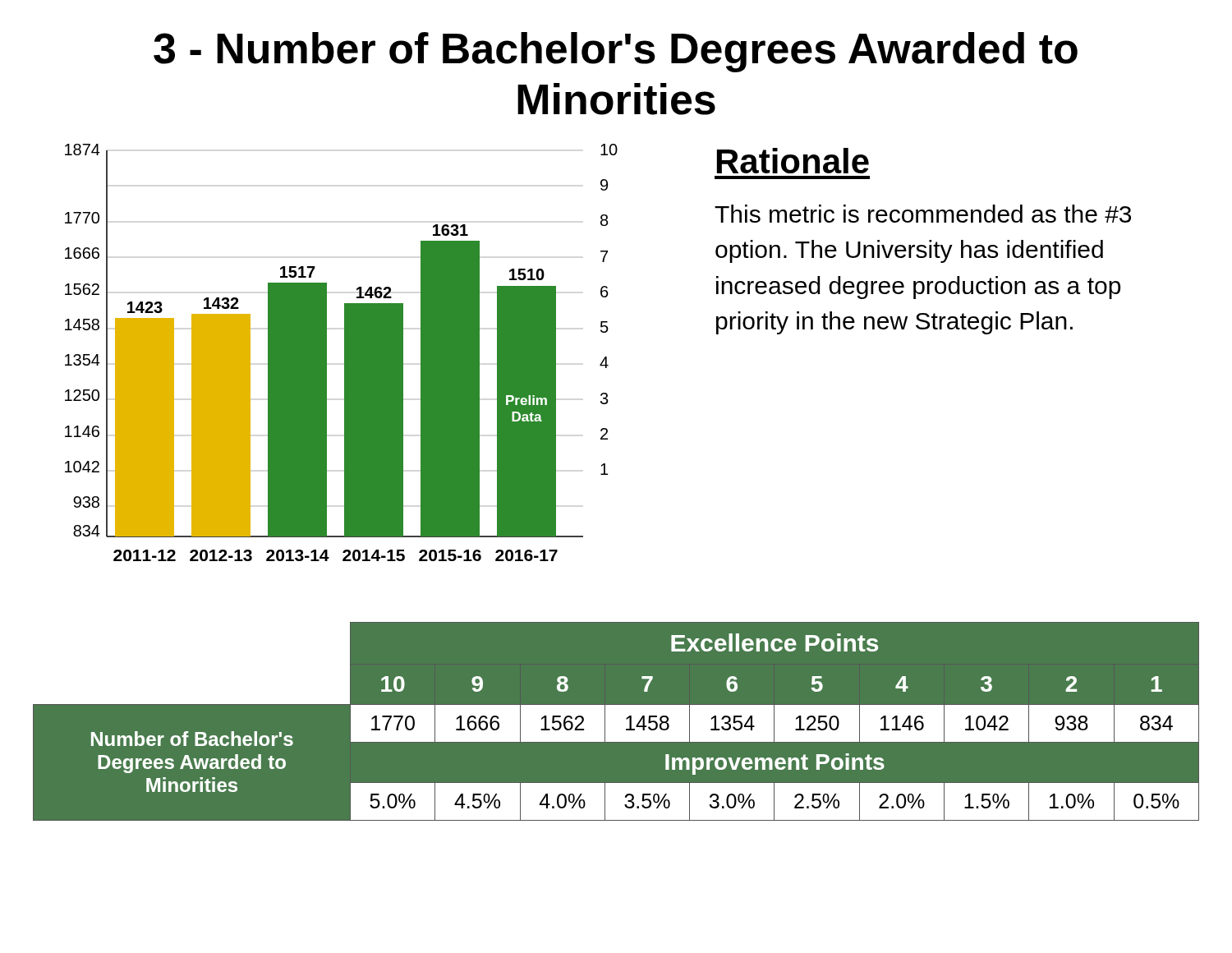Screen dimensions: 953x1232
Task: Select the bar chart
Action: click(x=353, y=365)
